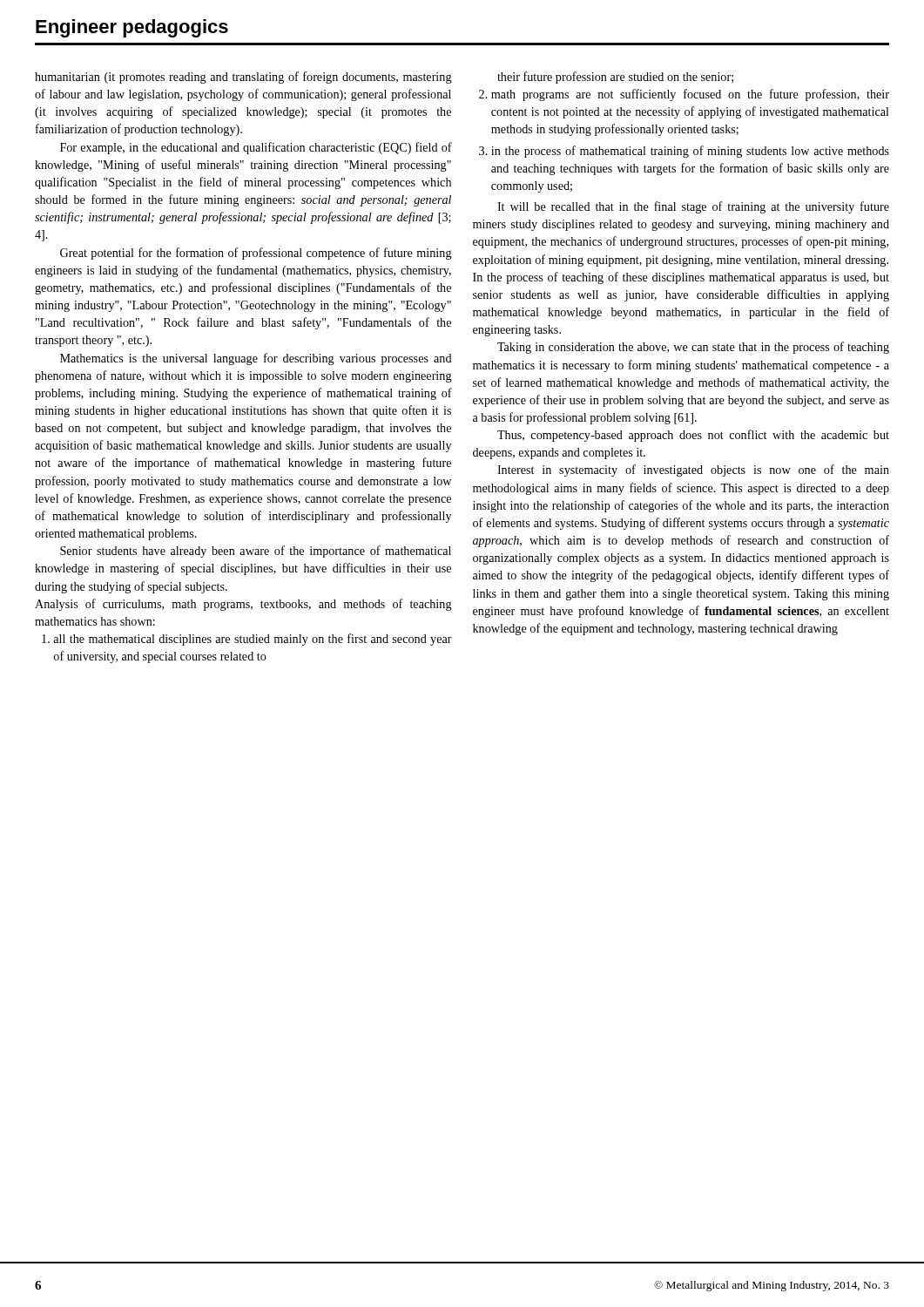Point to the block beginning "Mathematics is the"

click(243, 446)
